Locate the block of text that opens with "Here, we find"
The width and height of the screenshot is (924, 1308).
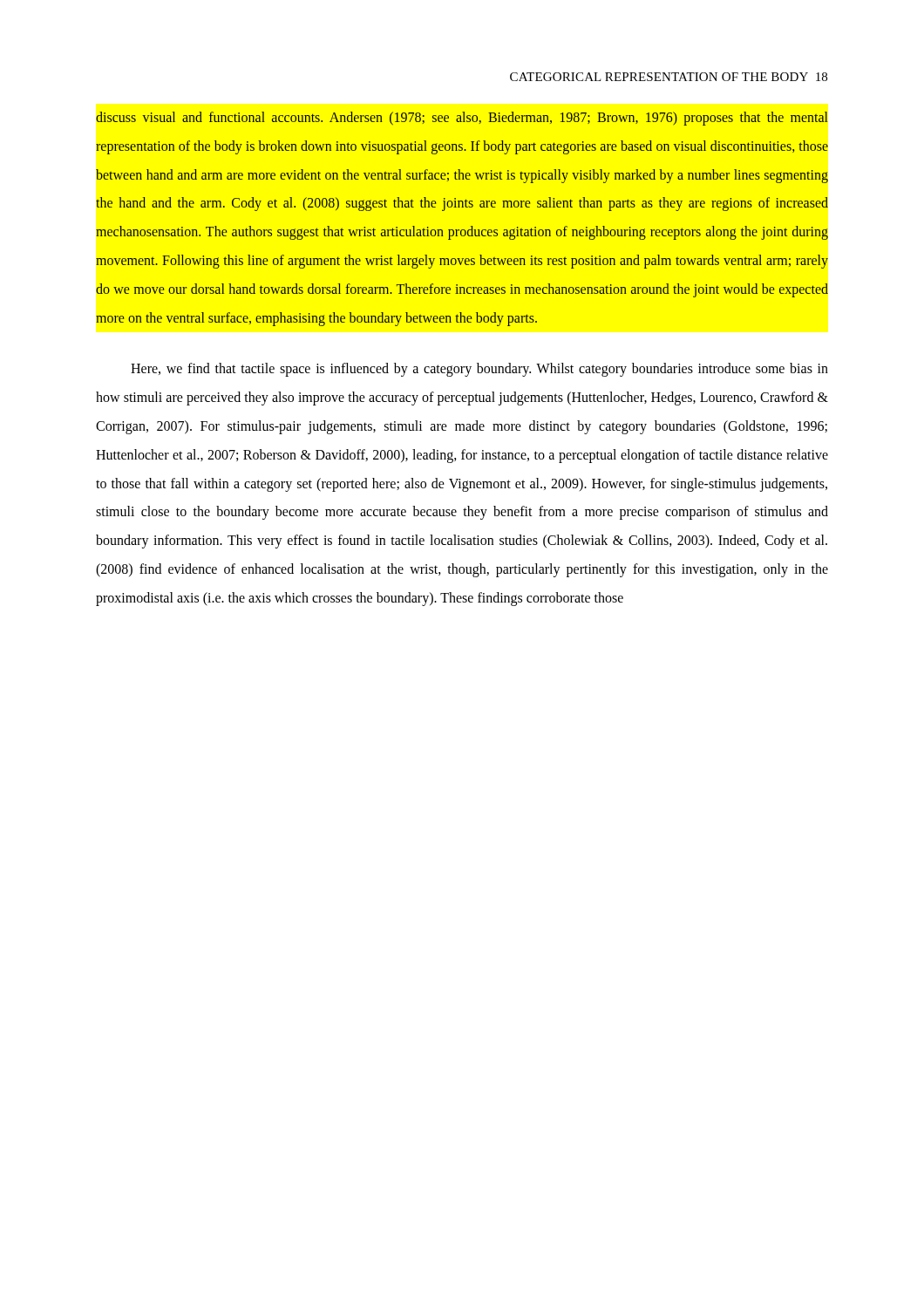click(x=462, y=483)
